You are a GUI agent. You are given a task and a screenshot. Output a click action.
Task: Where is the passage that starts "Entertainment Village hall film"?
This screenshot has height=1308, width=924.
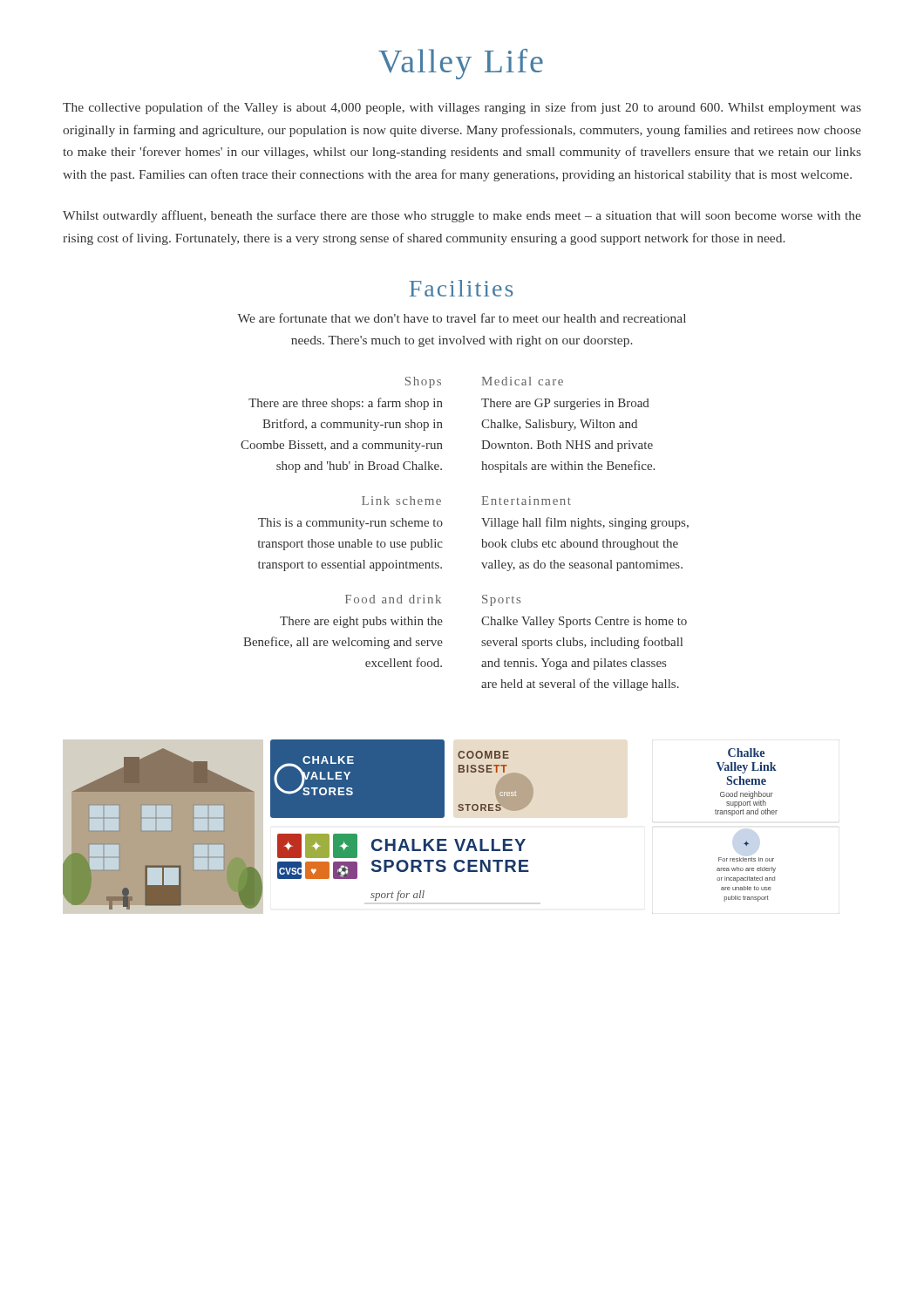pos(671,534)
